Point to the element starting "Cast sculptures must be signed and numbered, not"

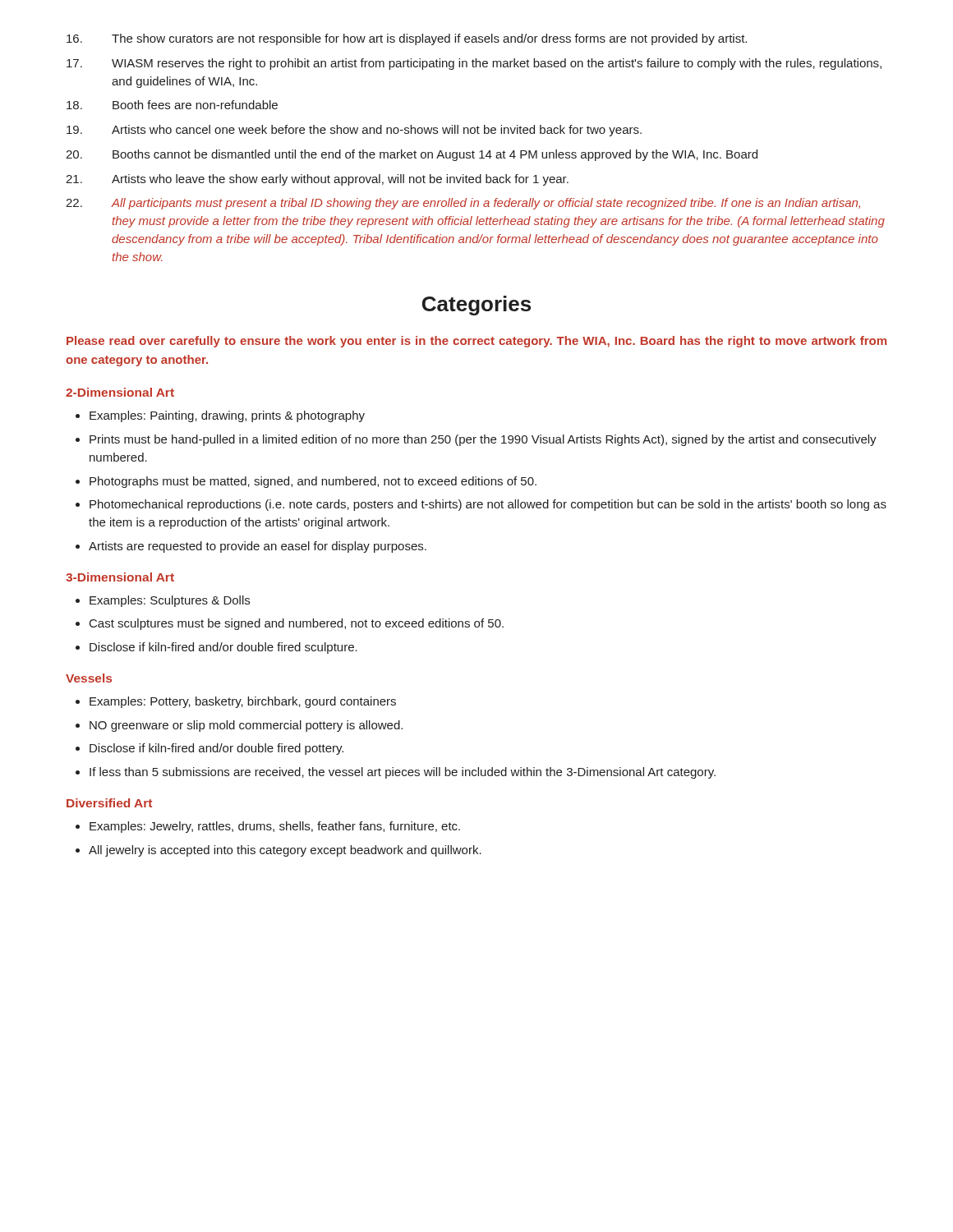pyautogui.click(x=476, y=623)
